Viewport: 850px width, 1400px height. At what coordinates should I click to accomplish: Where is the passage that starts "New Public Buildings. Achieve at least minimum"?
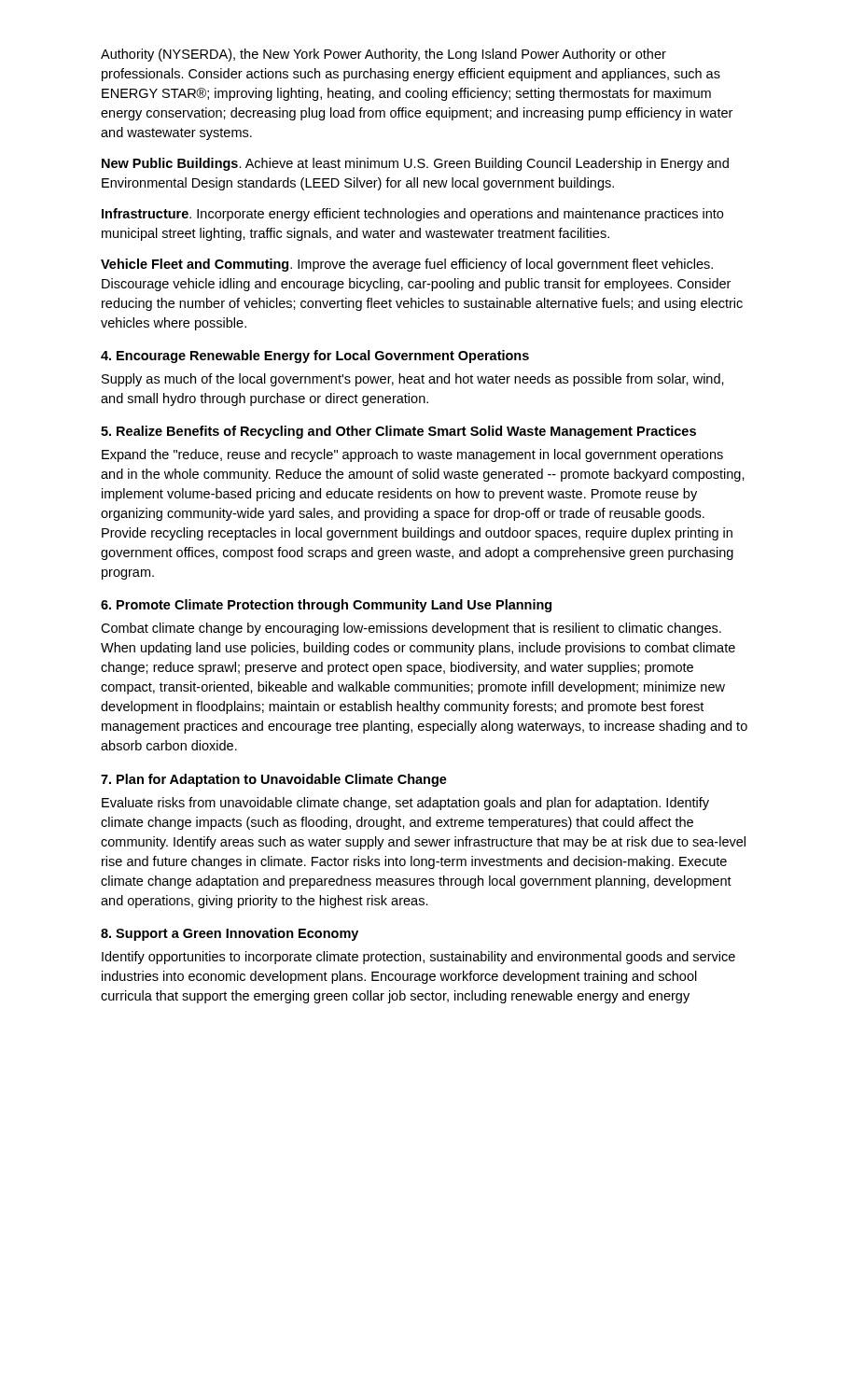[415, 173]
